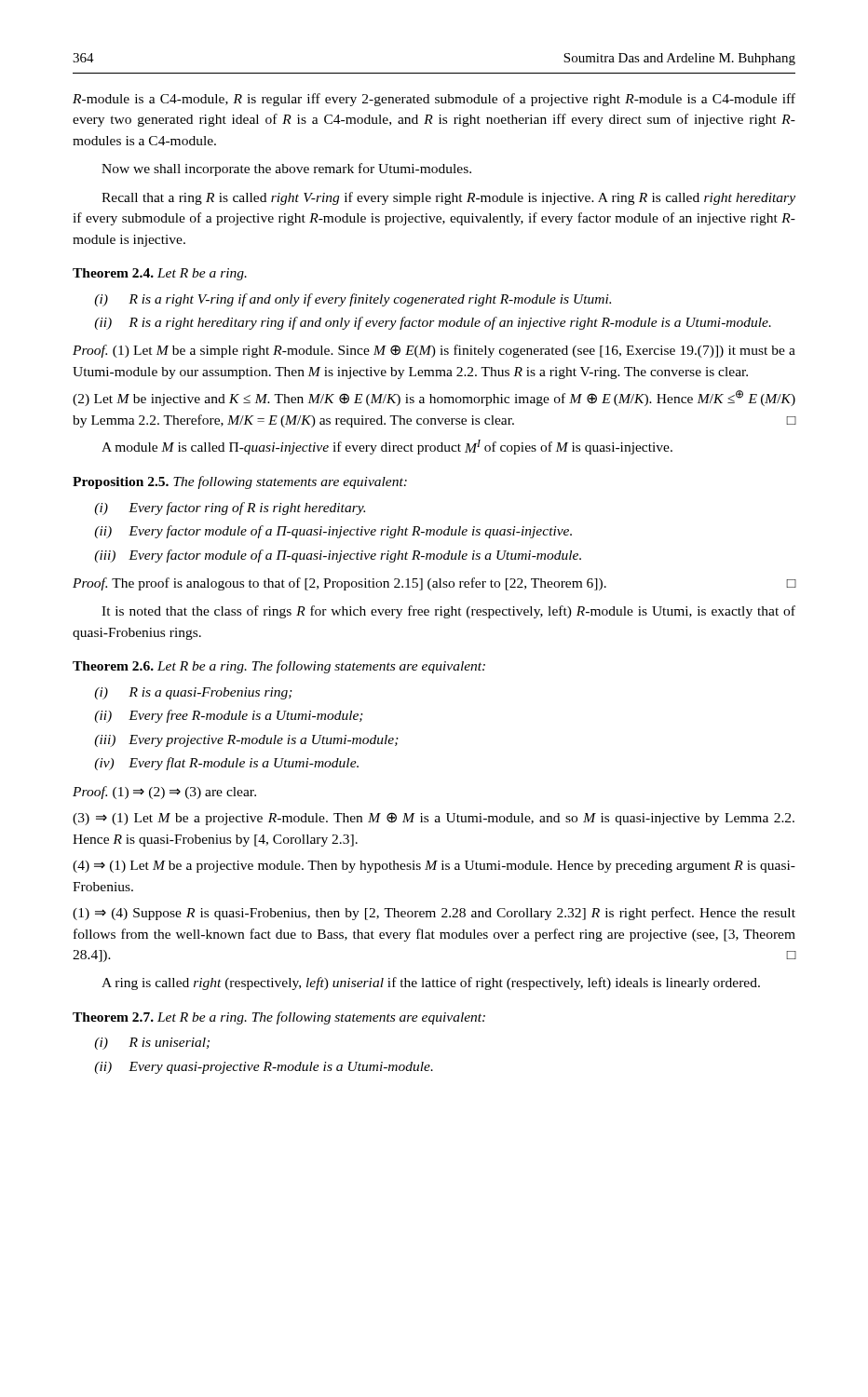Navigate to the passage starting "Proof. (1) ⇒"
This screenshot has width=868, height=1397.
point(165,791)
